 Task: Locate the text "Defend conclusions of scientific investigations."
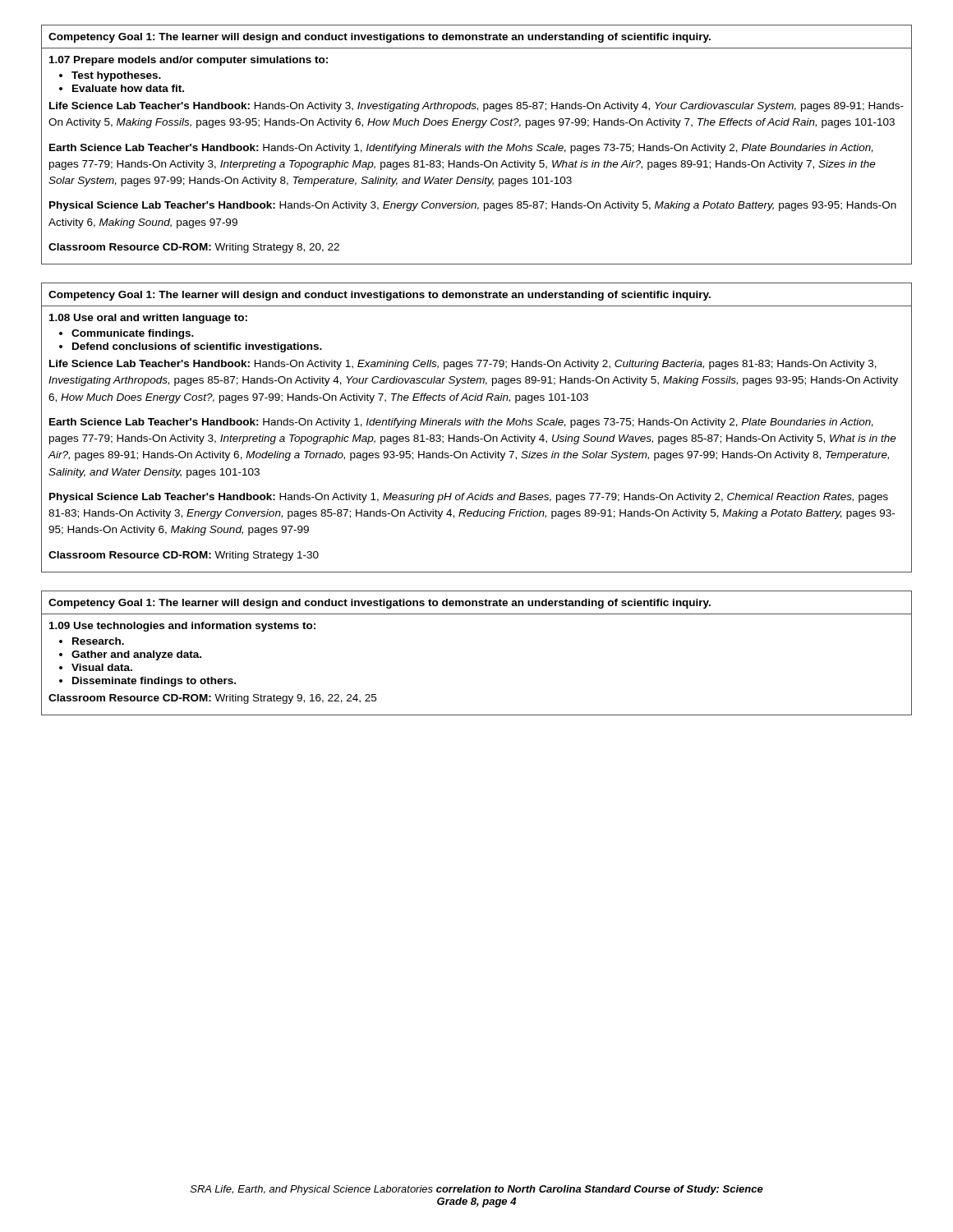point(197,346)
